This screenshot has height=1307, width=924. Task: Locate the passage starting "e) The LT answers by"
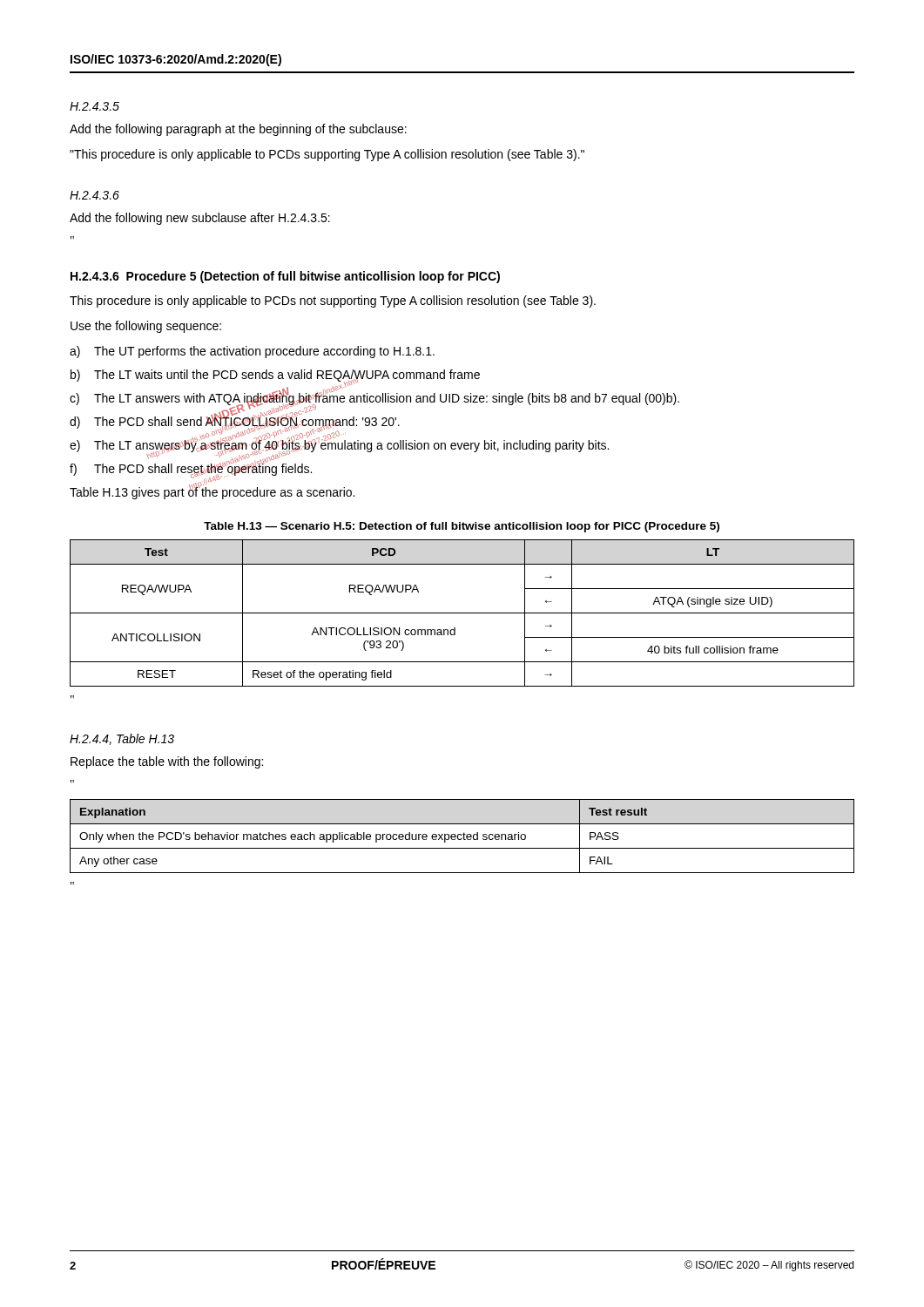(462, 446)
